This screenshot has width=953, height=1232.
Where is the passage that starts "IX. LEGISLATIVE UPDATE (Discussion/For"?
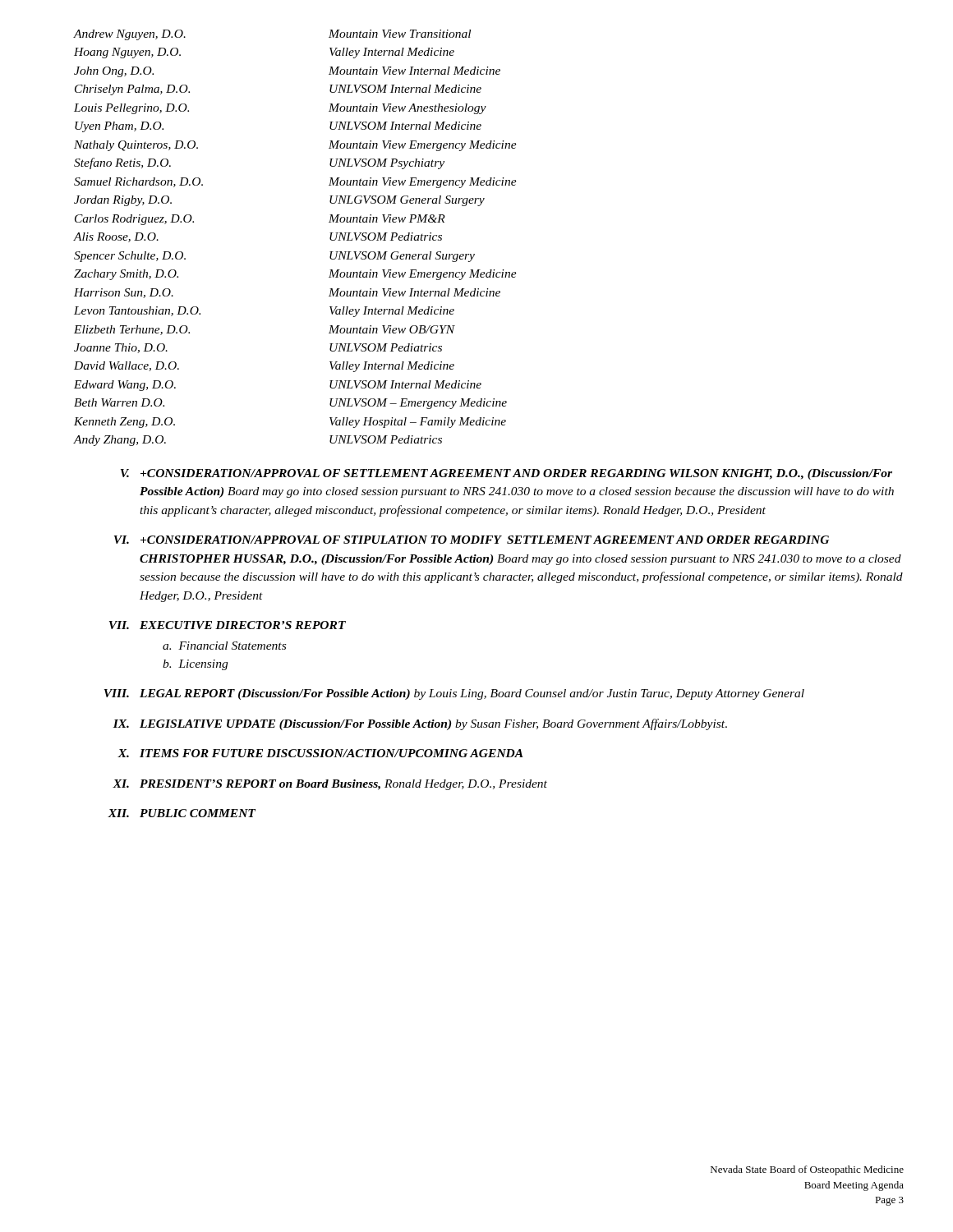[489, 724]
